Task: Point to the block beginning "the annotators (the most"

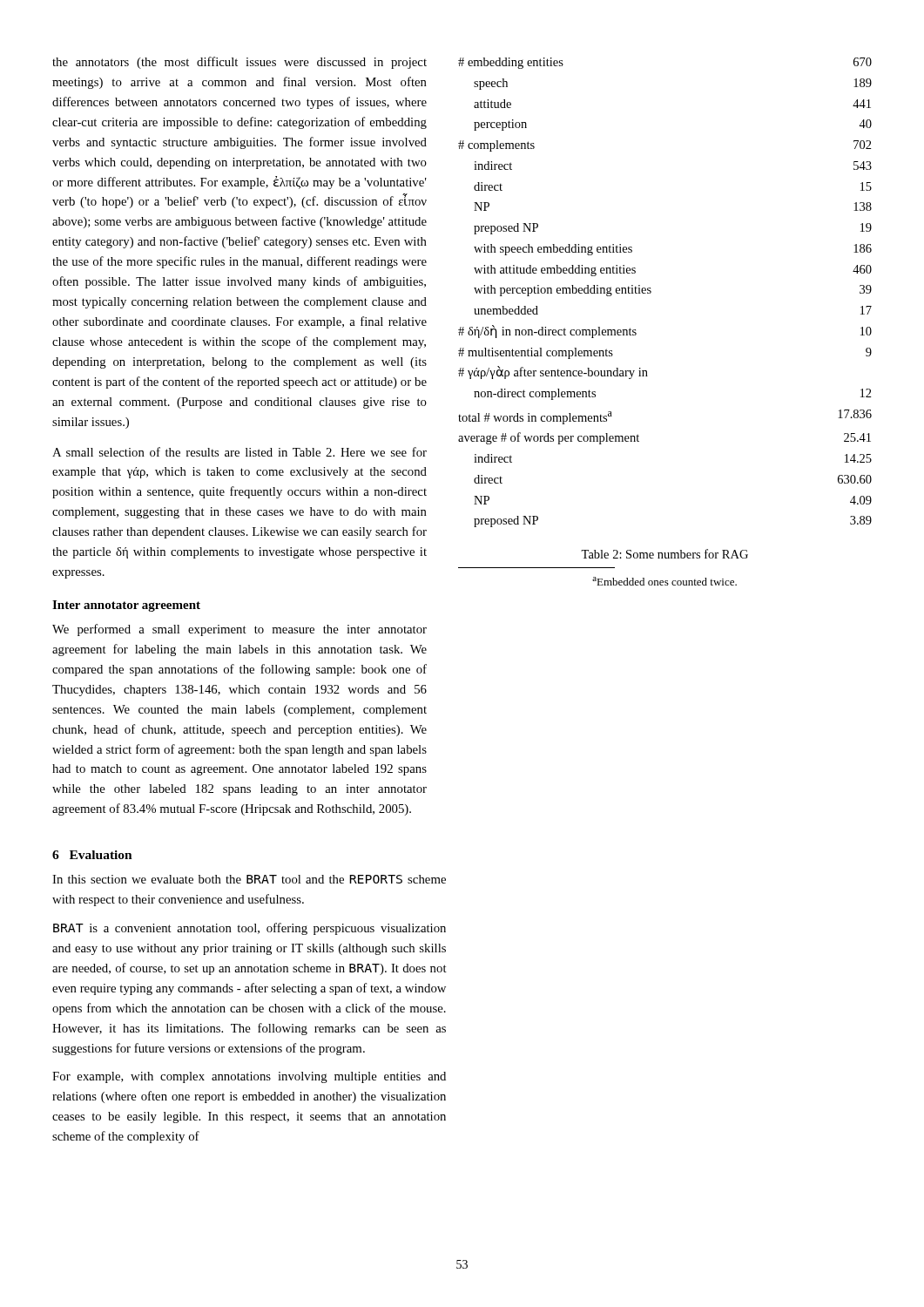Action: click(x=240, y=242)
